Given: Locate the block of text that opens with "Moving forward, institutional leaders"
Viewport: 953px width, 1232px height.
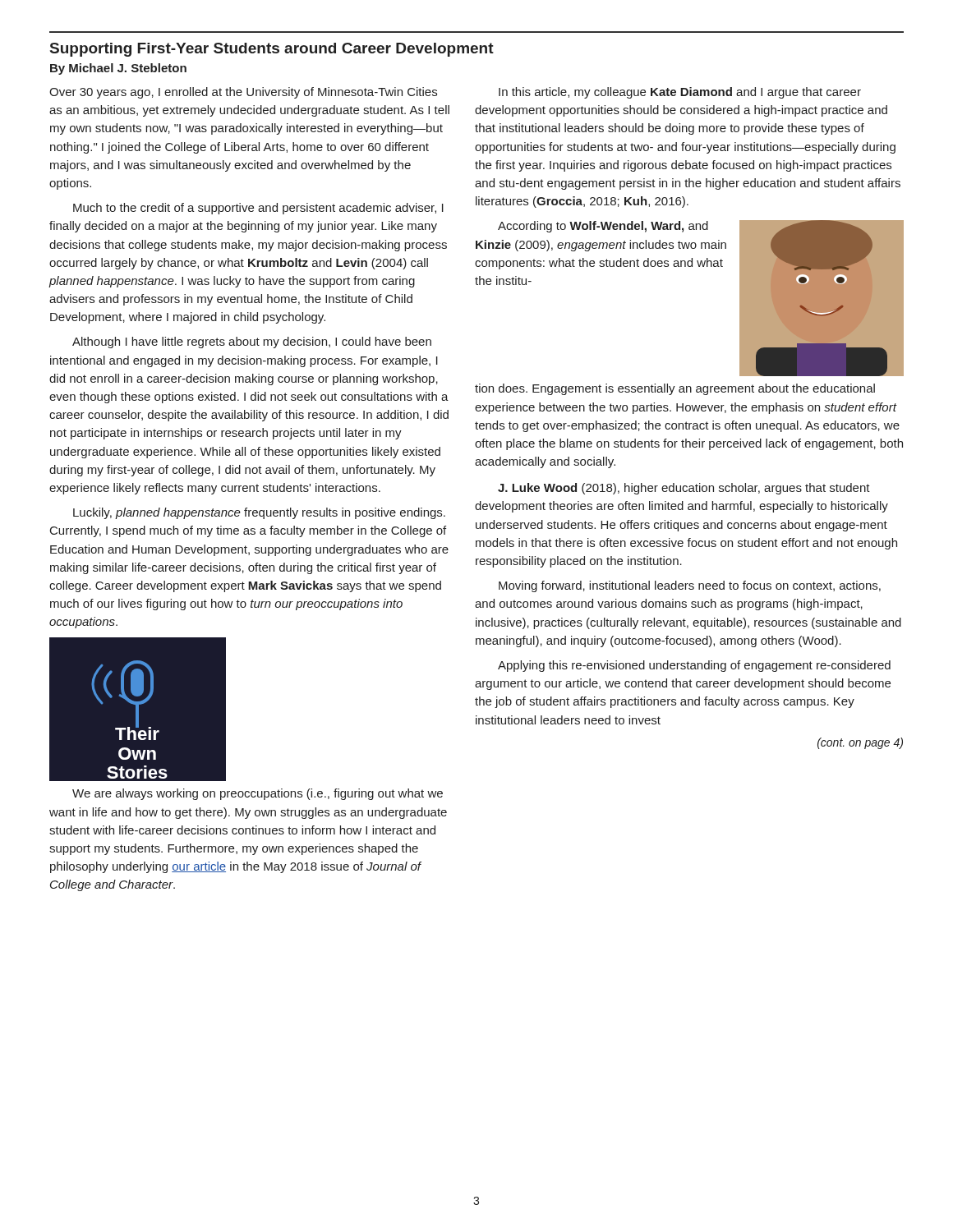Looking at the screenshot, I should coord(689,613).
